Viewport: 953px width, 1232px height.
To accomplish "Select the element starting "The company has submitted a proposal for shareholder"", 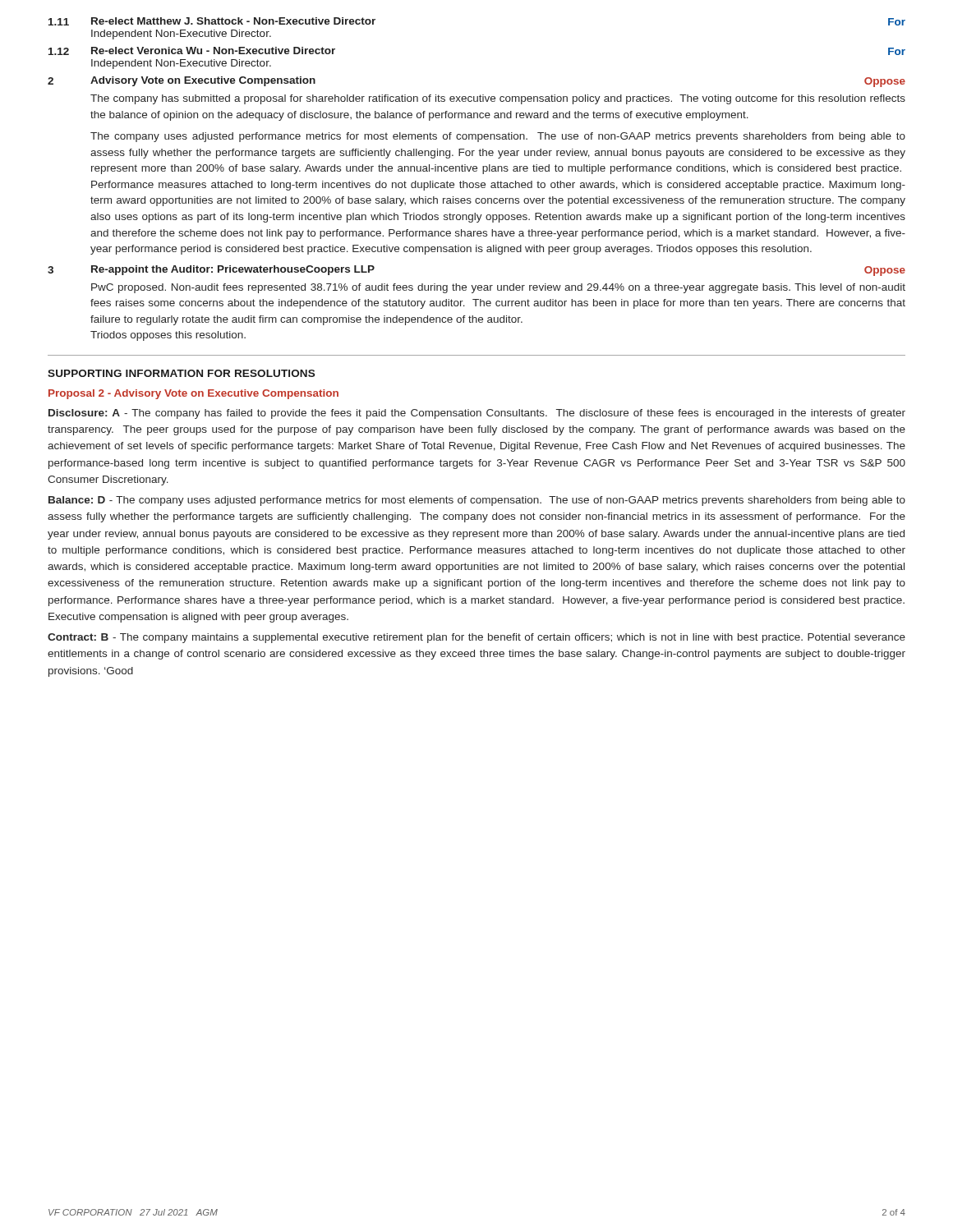I will point(498,106).
